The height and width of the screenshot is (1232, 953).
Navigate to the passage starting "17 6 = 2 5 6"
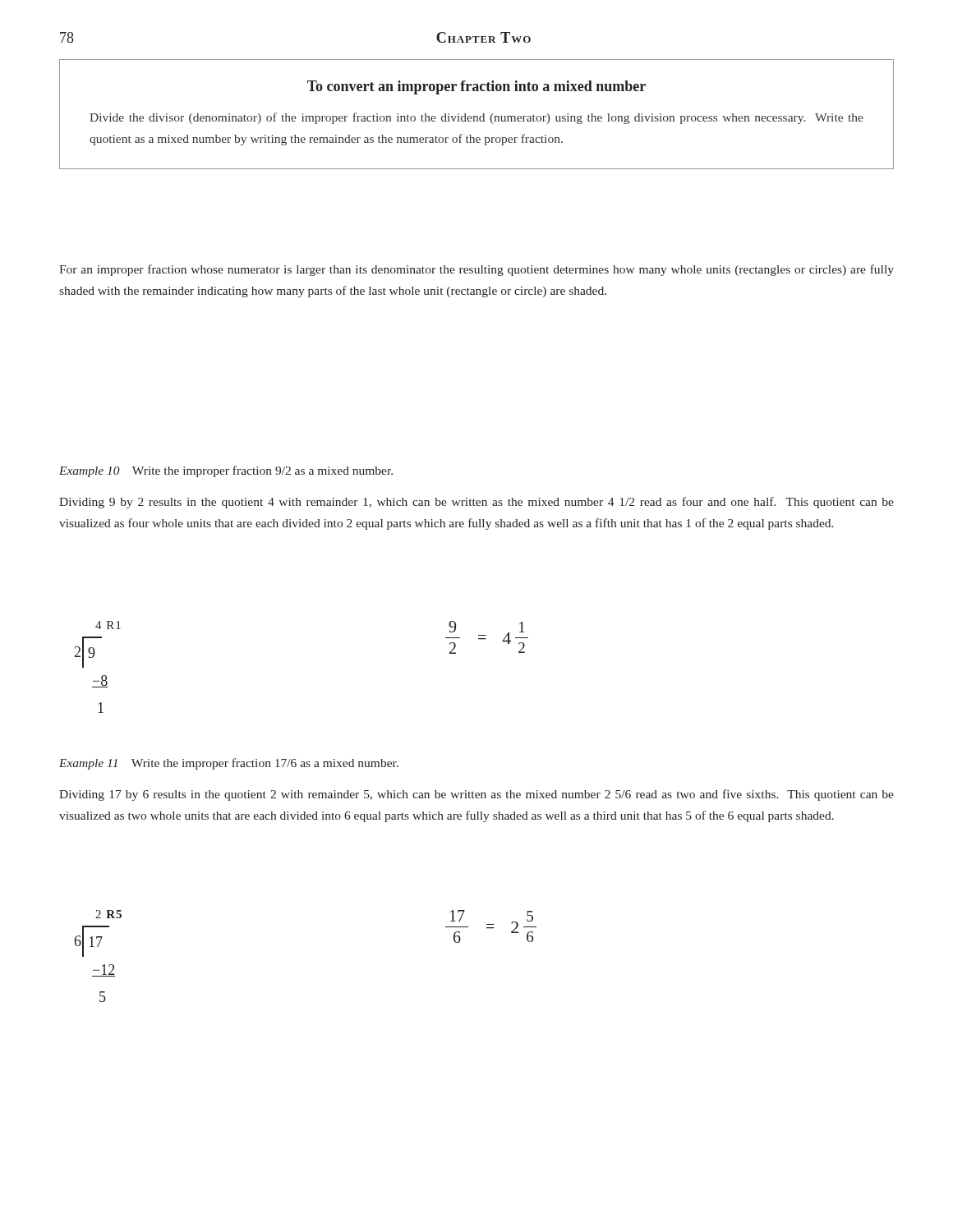(492, 927)
